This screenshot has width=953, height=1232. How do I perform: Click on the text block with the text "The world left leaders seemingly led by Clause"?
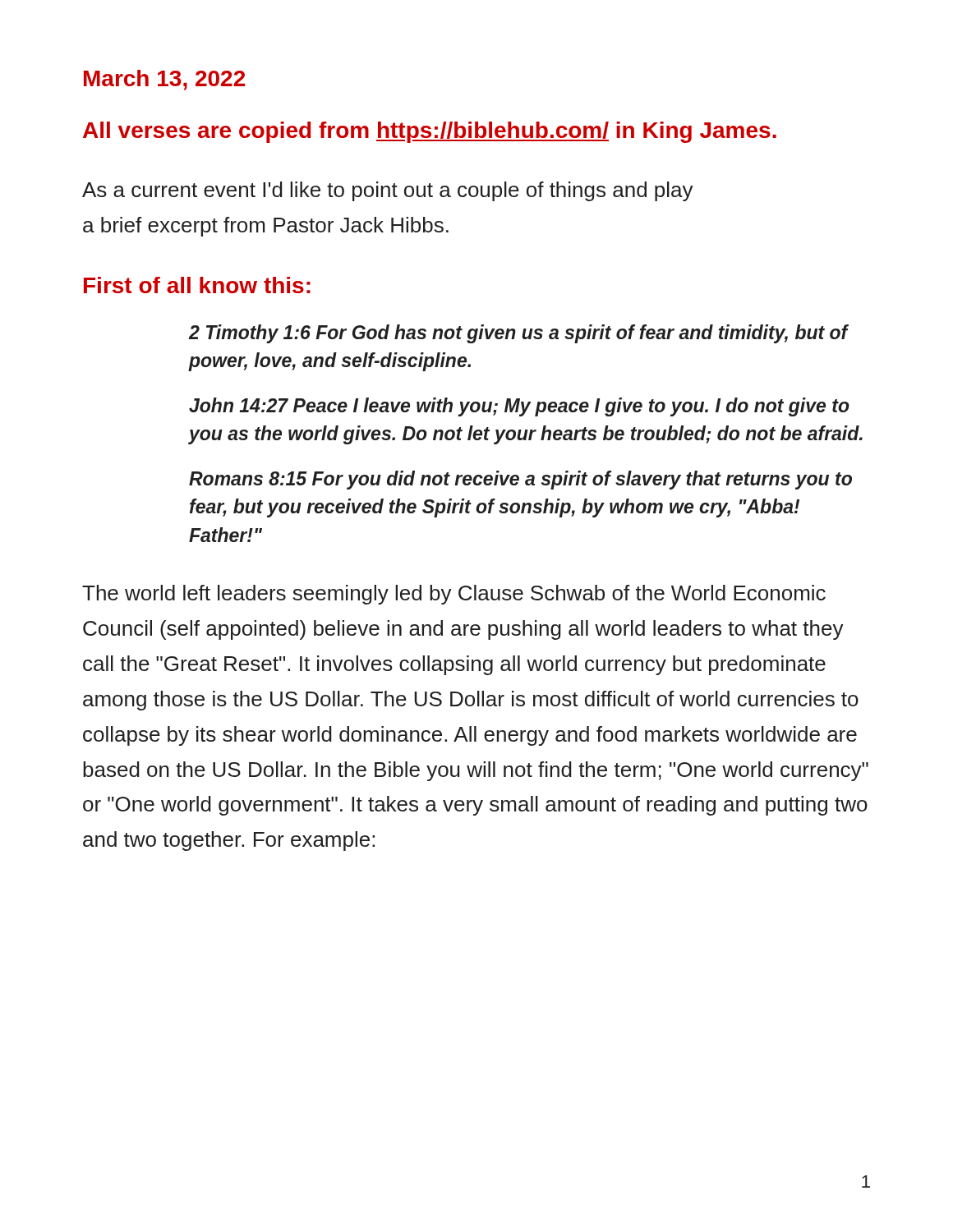pos(476,716)
